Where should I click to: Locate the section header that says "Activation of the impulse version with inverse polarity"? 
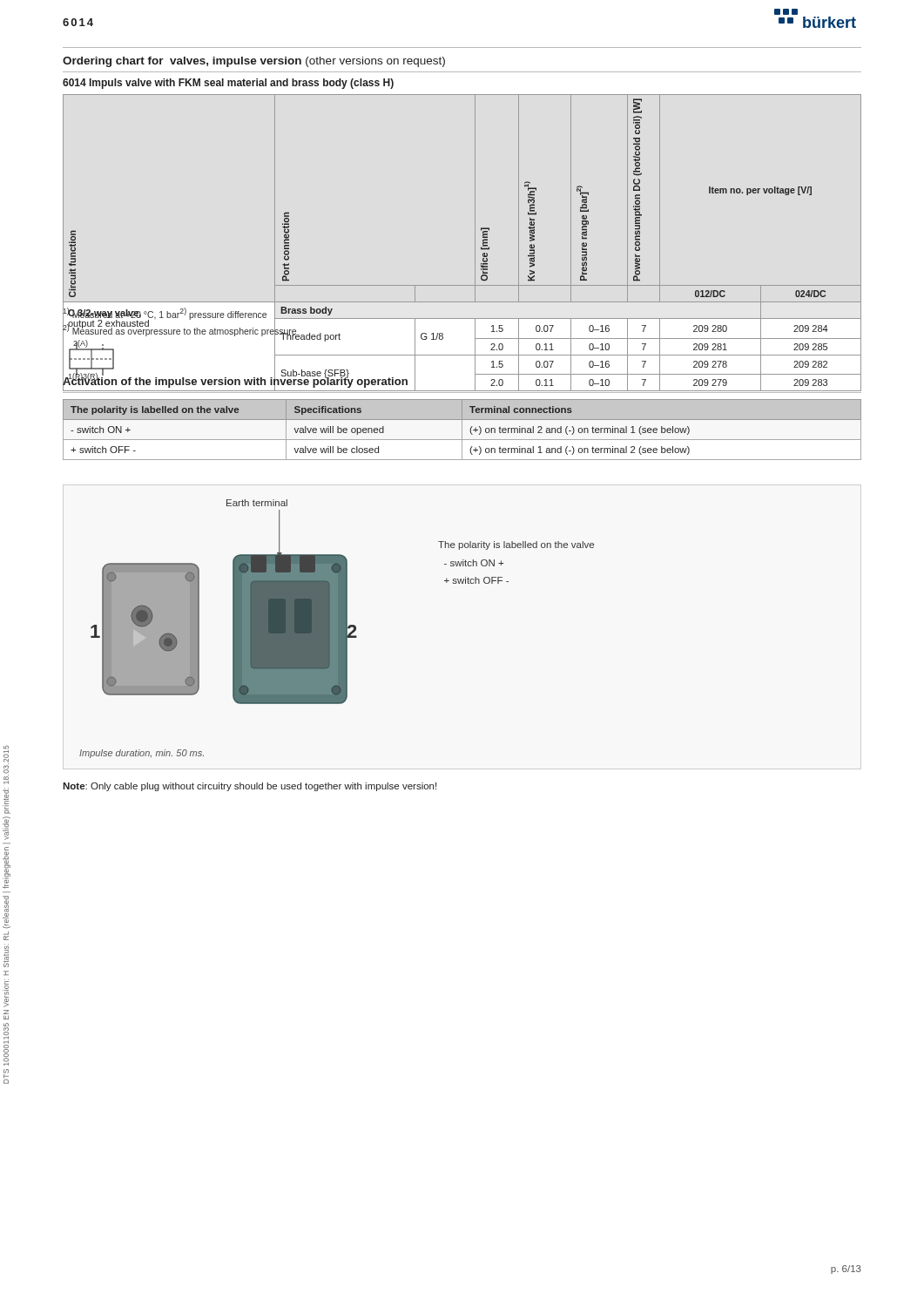click(x=235, y=381)
